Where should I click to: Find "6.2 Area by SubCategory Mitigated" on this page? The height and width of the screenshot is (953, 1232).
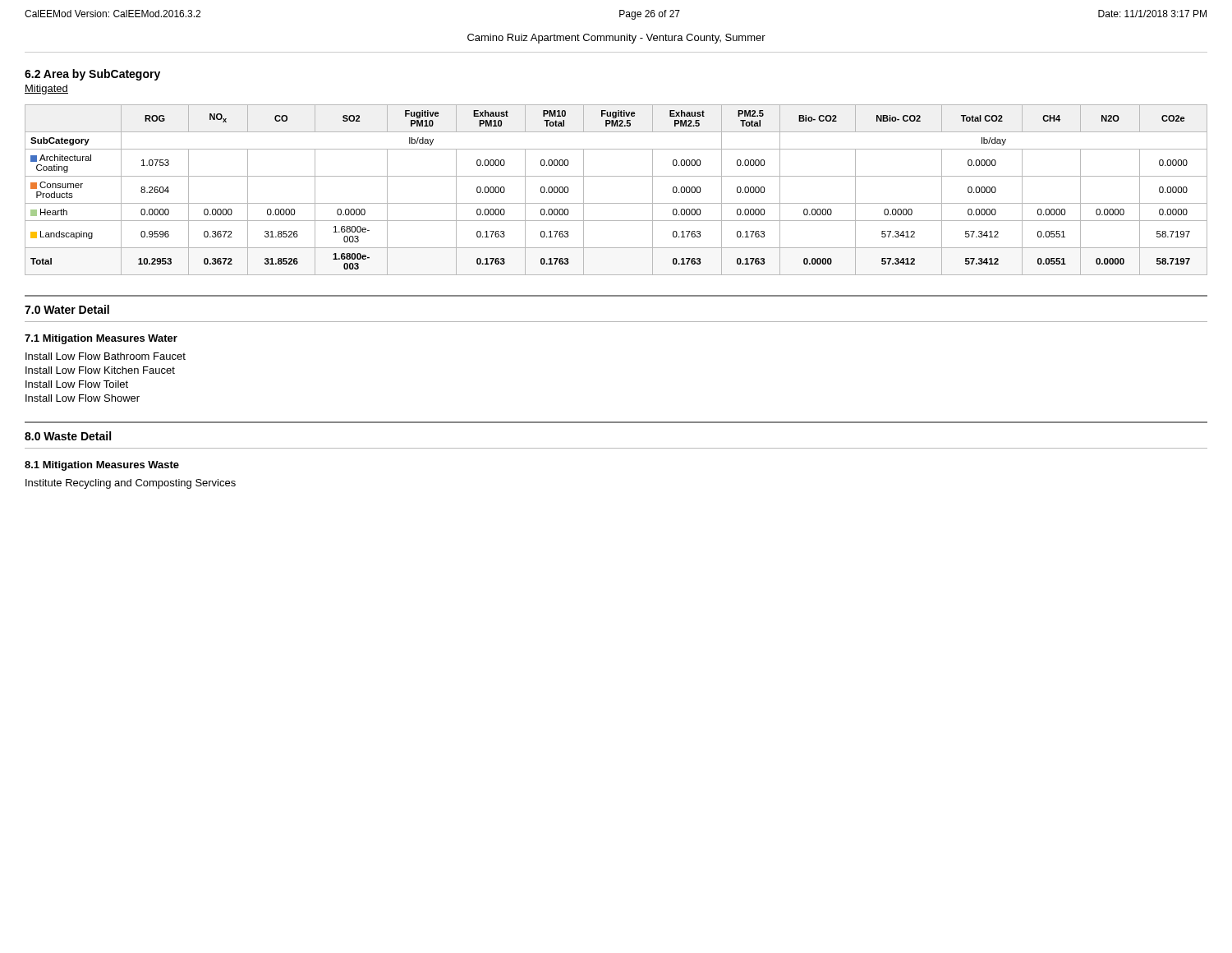[x=92, y=75]
